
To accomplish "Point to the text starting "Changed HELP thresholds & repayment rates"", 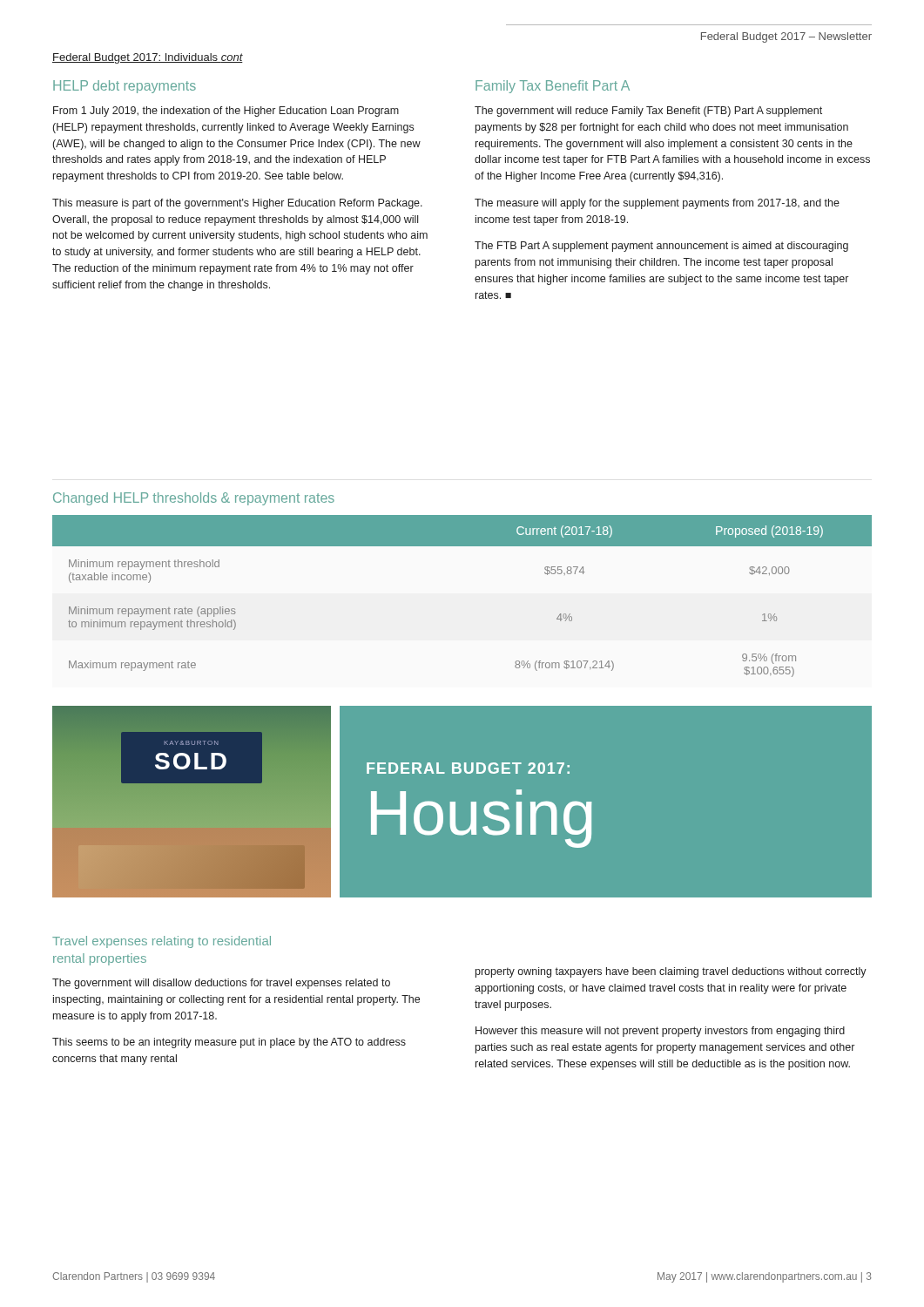I will click(x=193, y=498).
